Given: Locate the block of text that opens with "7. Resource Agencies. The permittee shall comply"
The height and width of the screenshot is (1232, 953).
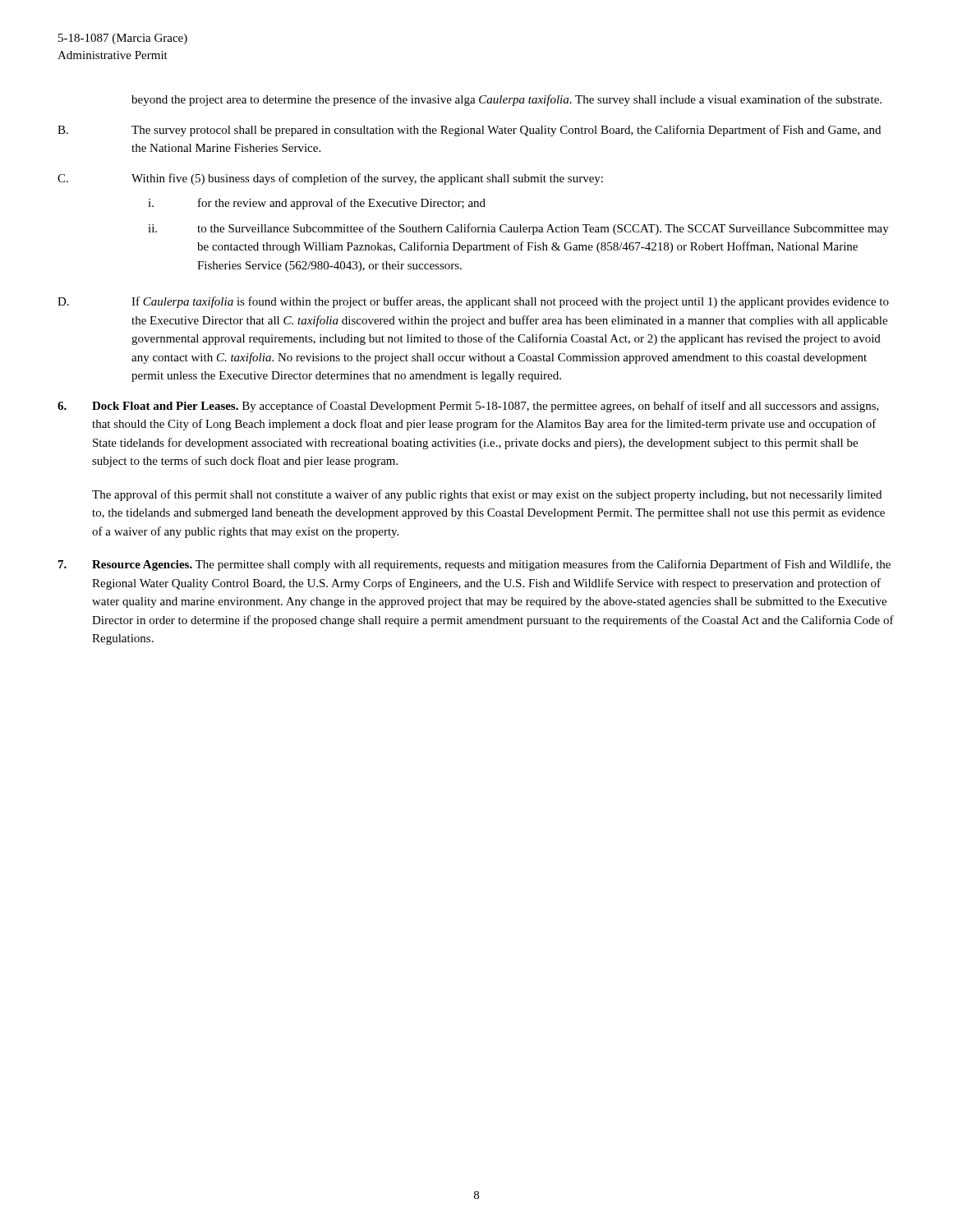Looking at the screenshot, I should coord(476,601).
